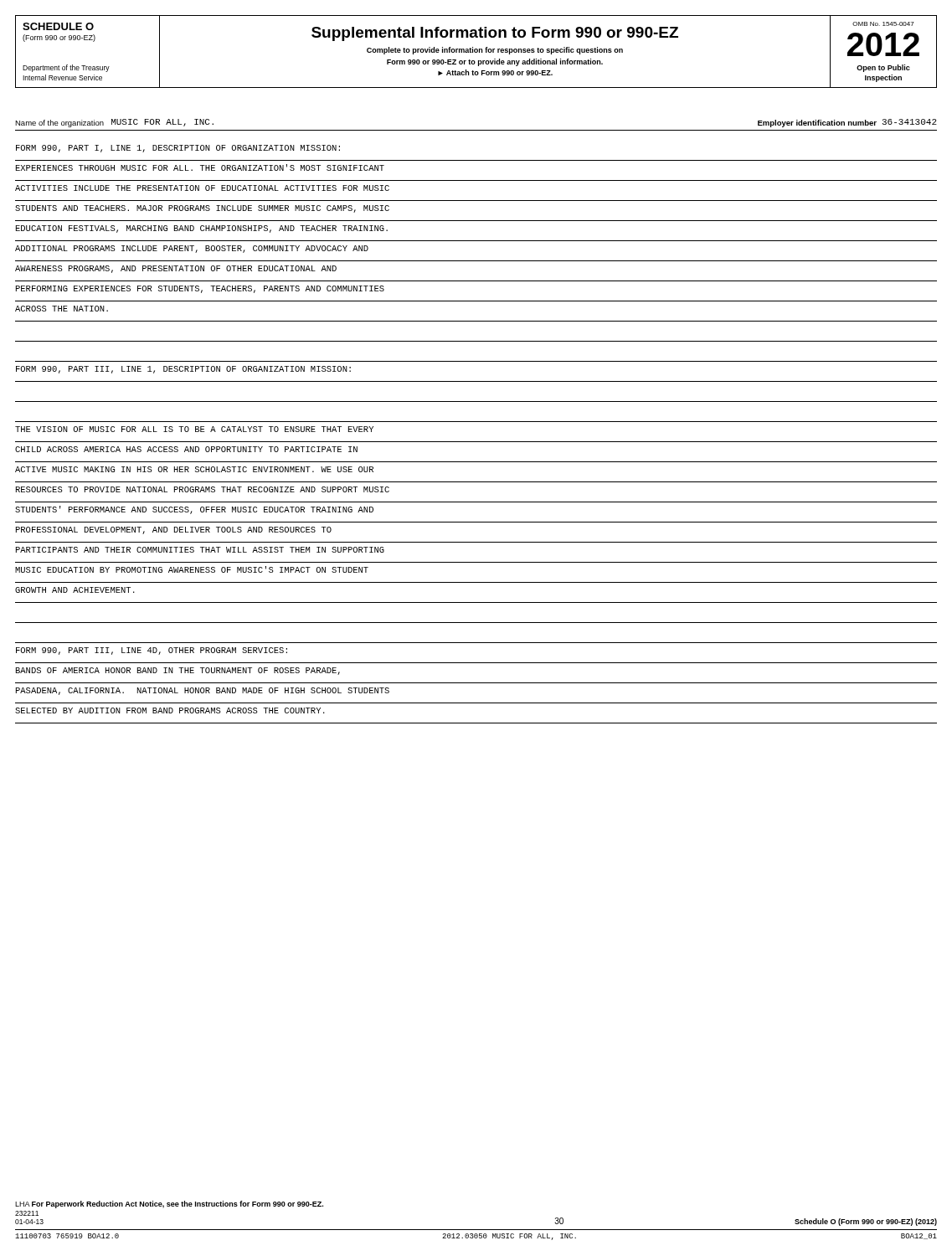
Task: Find the text block starting "PROFESSIONAL DEVELOPMENT, AND DELIVER TOOLS AND RESOURCES"
Action: (x=173, y=530)
